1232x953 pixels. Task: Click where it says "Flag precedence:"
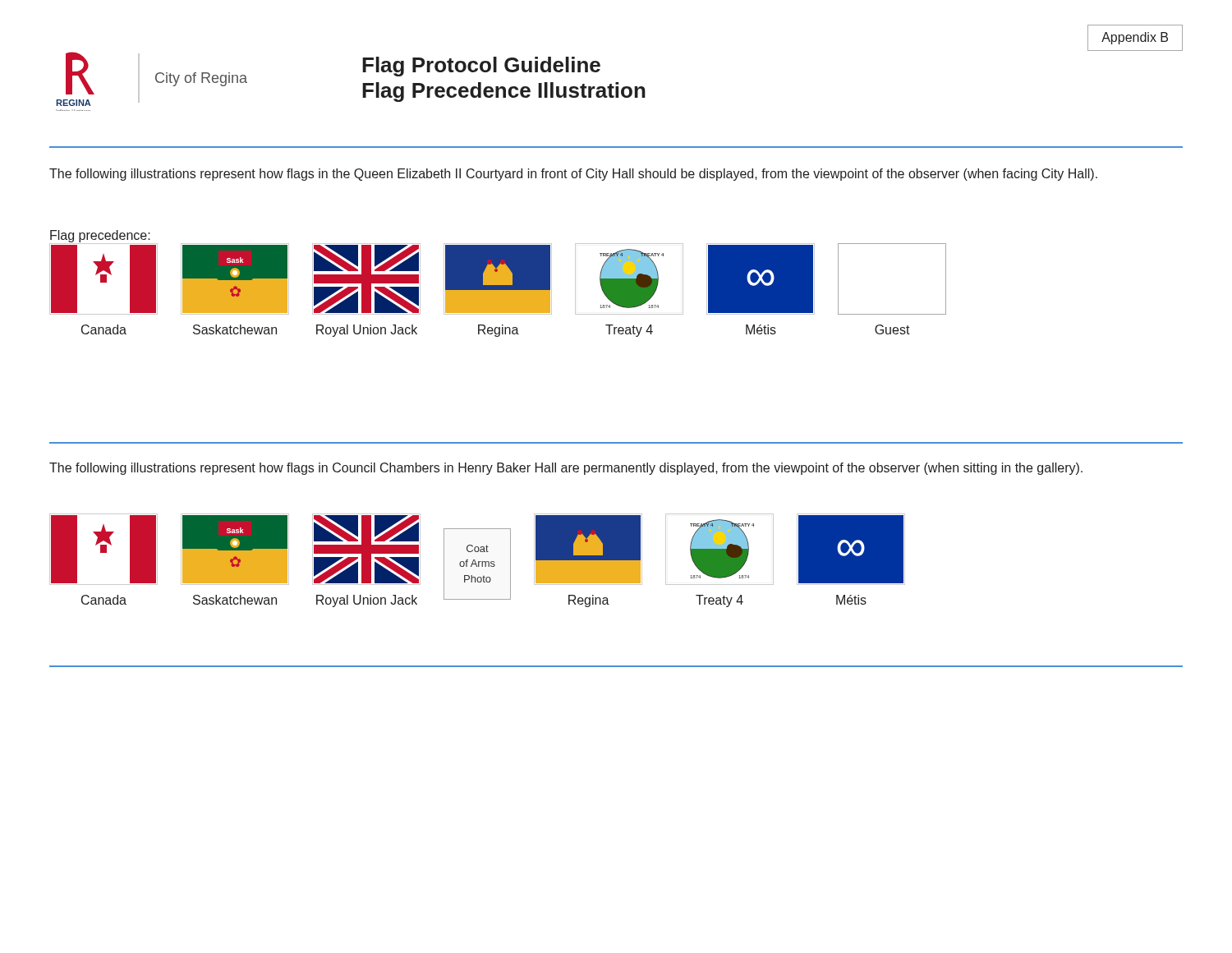[x=100, y=235]
